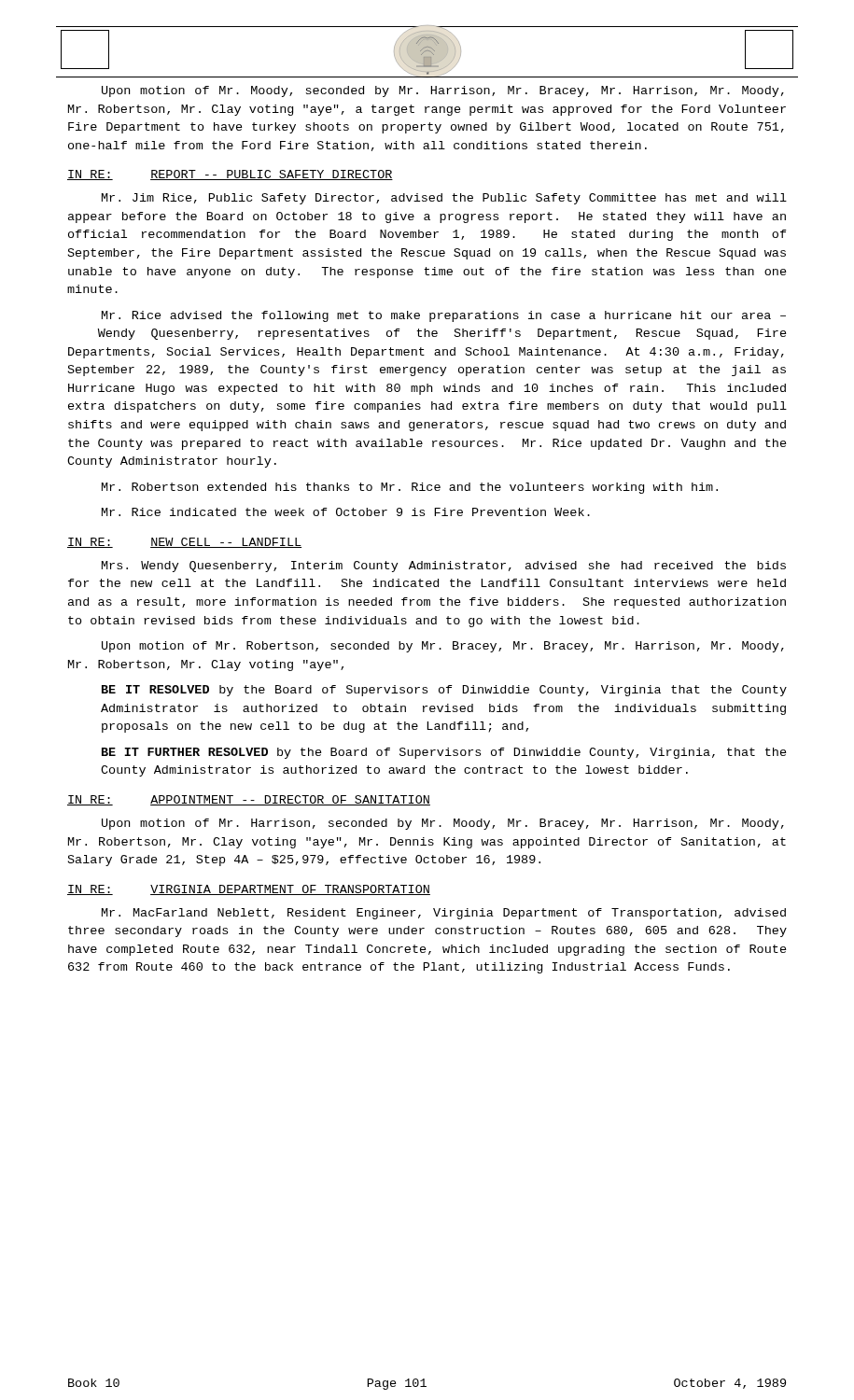
Task: Click the passage that begins "Mr. Jim Rice, Public"
Action: point(427,245)
